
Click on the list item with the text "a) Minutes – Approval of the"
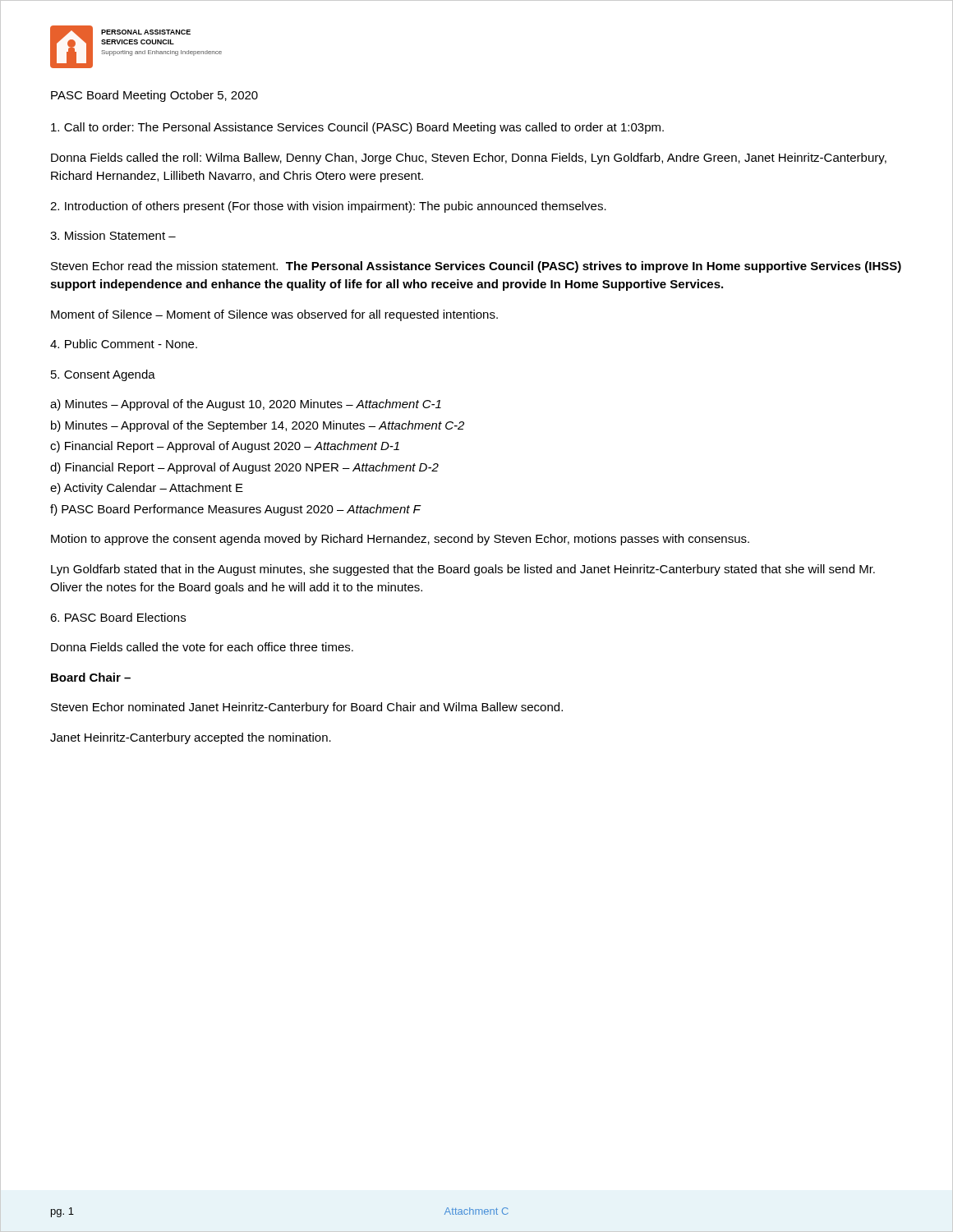246,404
